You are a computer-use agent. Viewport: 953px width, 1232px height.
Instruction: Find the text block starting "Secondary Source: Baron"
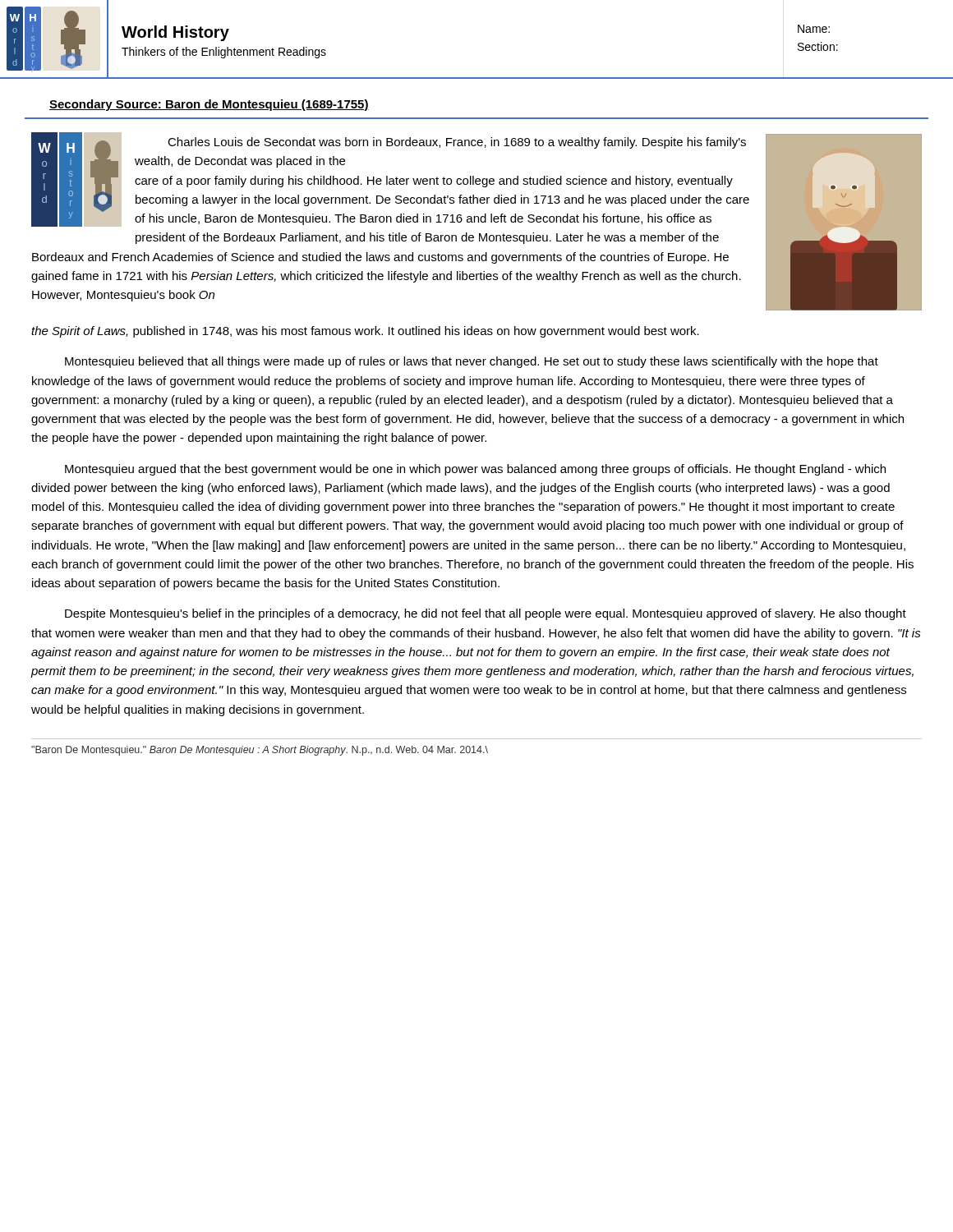[209, 104]
